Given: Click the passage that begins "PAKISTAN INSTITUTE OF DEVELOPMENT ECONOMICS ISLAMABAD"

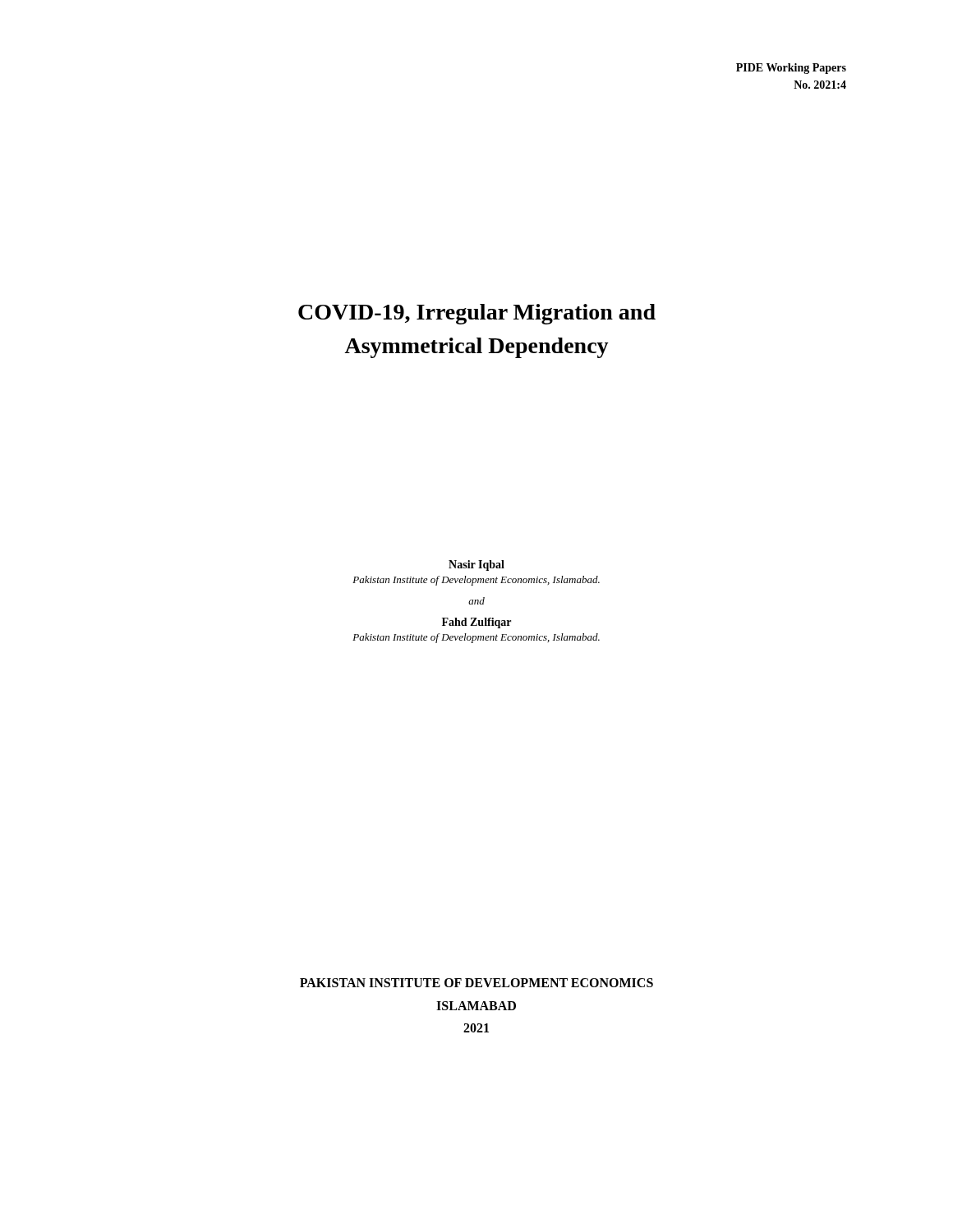Looking at the screenshot, I should click(476, 1005).
